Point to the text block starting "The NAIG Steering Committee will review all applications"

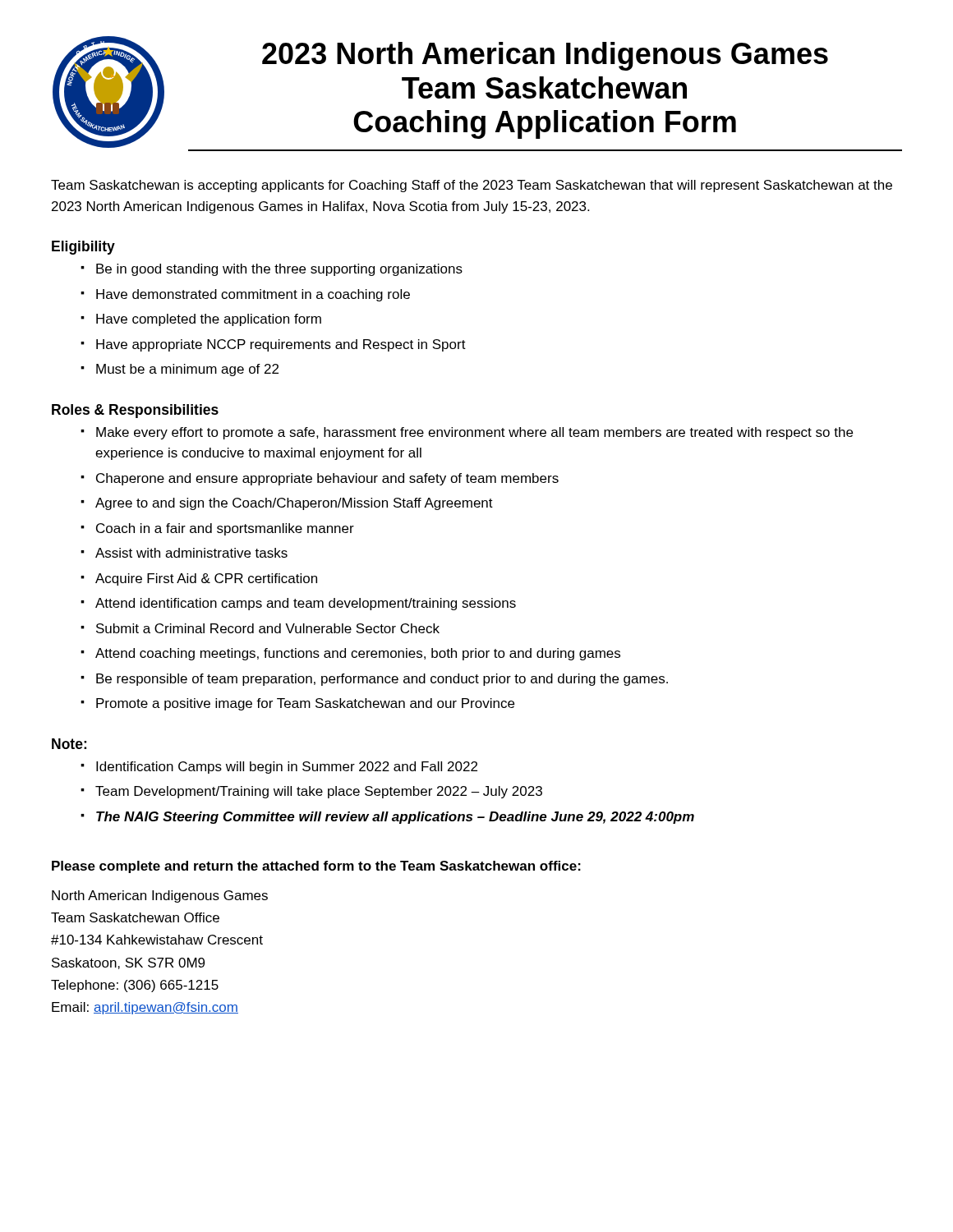click(x=395, y=816)
